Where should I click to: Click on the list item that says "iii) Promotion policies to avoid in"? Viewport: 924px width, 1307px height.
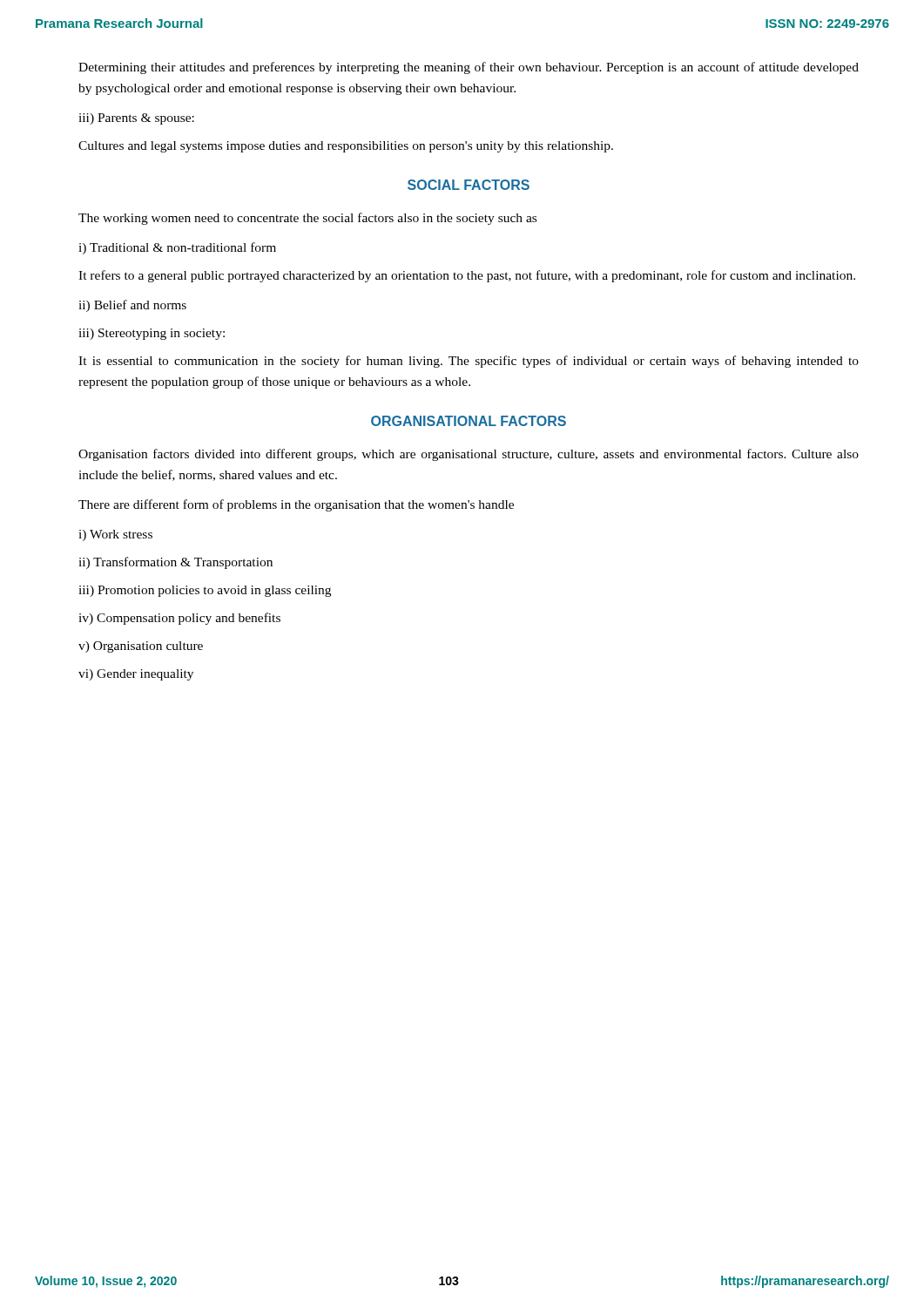pos(205,589)
